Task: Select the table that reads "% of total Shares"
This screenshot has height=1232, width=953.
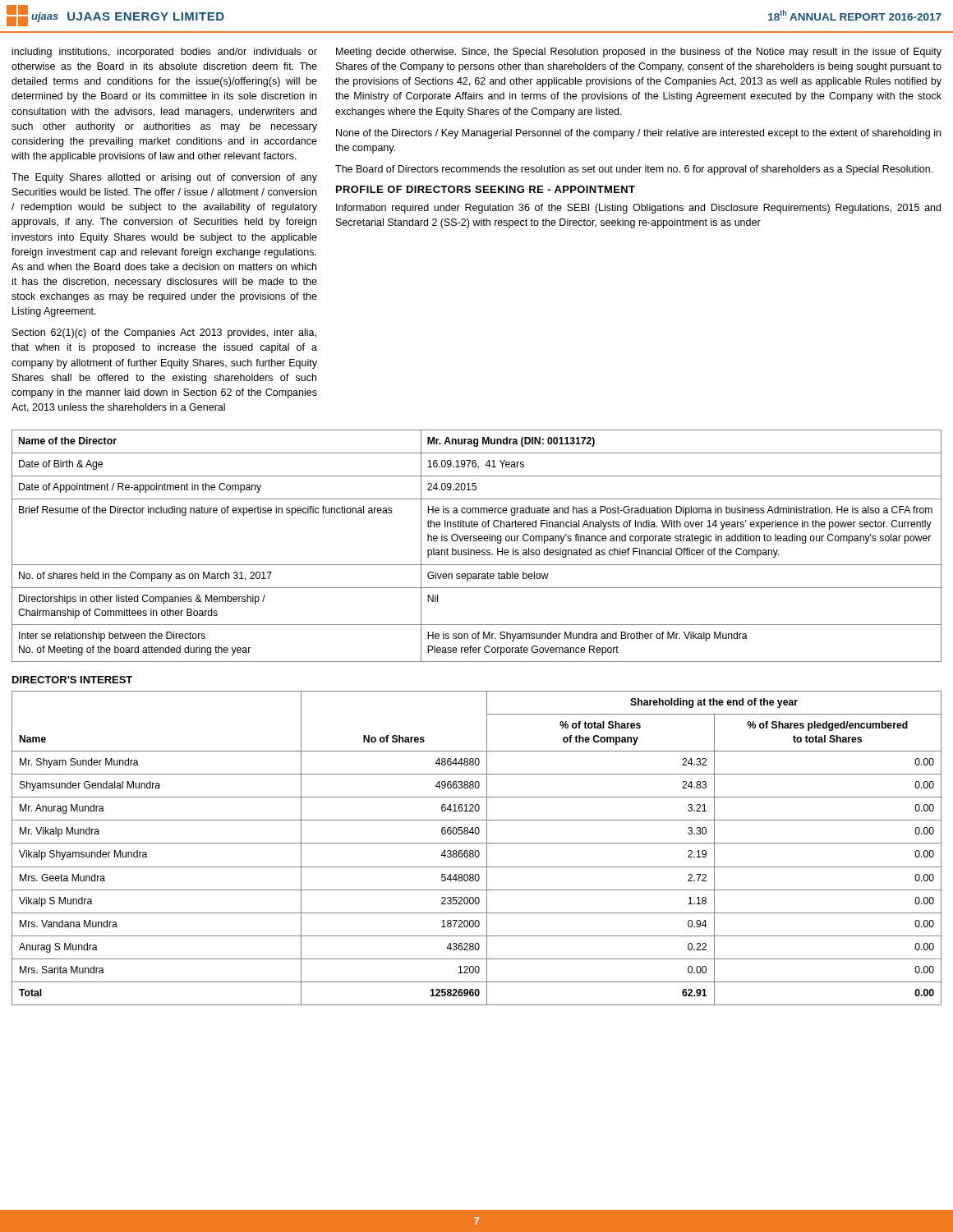Action: tap(476, 848)
